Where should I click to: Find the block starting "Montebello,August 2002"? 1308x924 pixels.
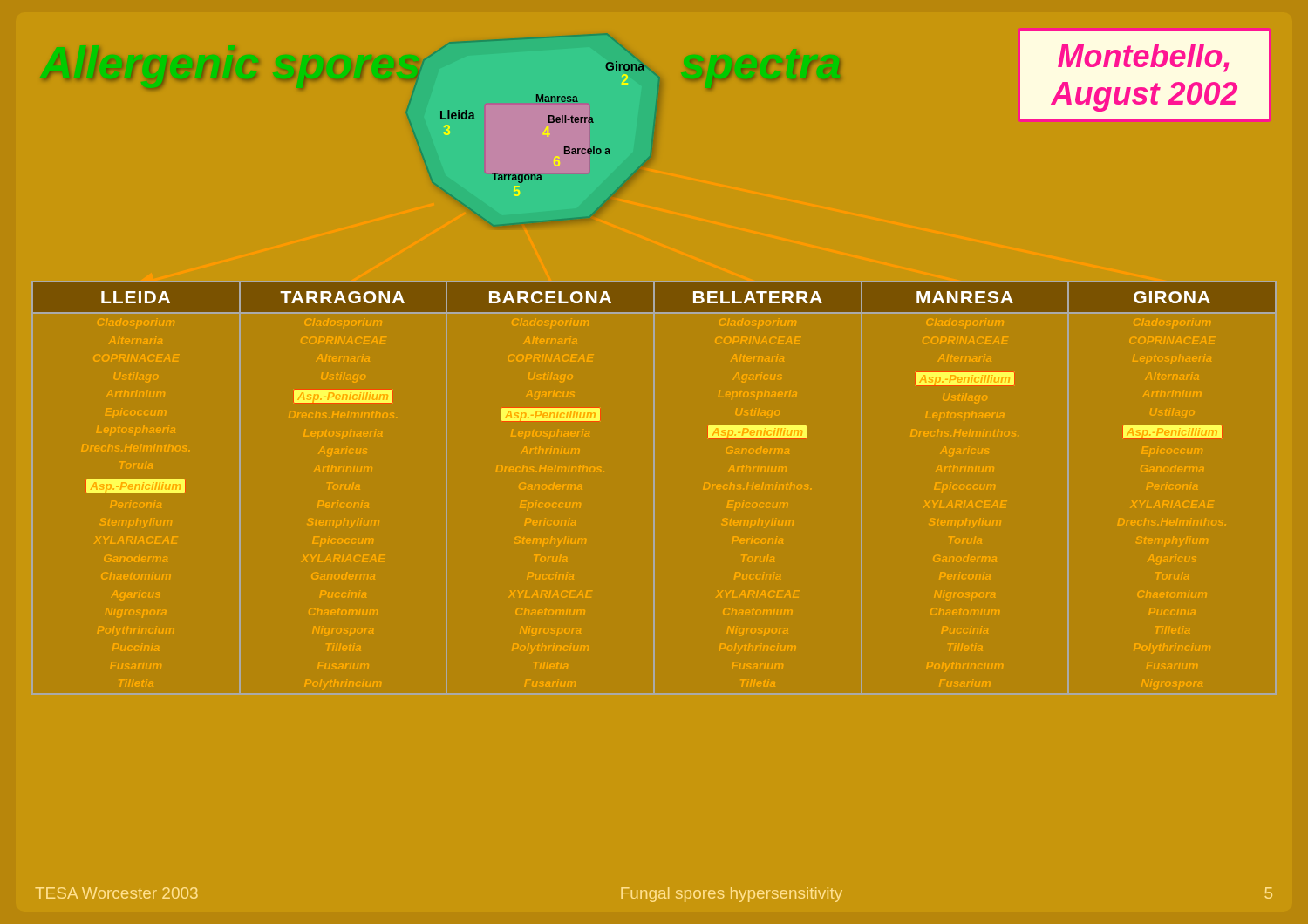[x=1144, y=75]
